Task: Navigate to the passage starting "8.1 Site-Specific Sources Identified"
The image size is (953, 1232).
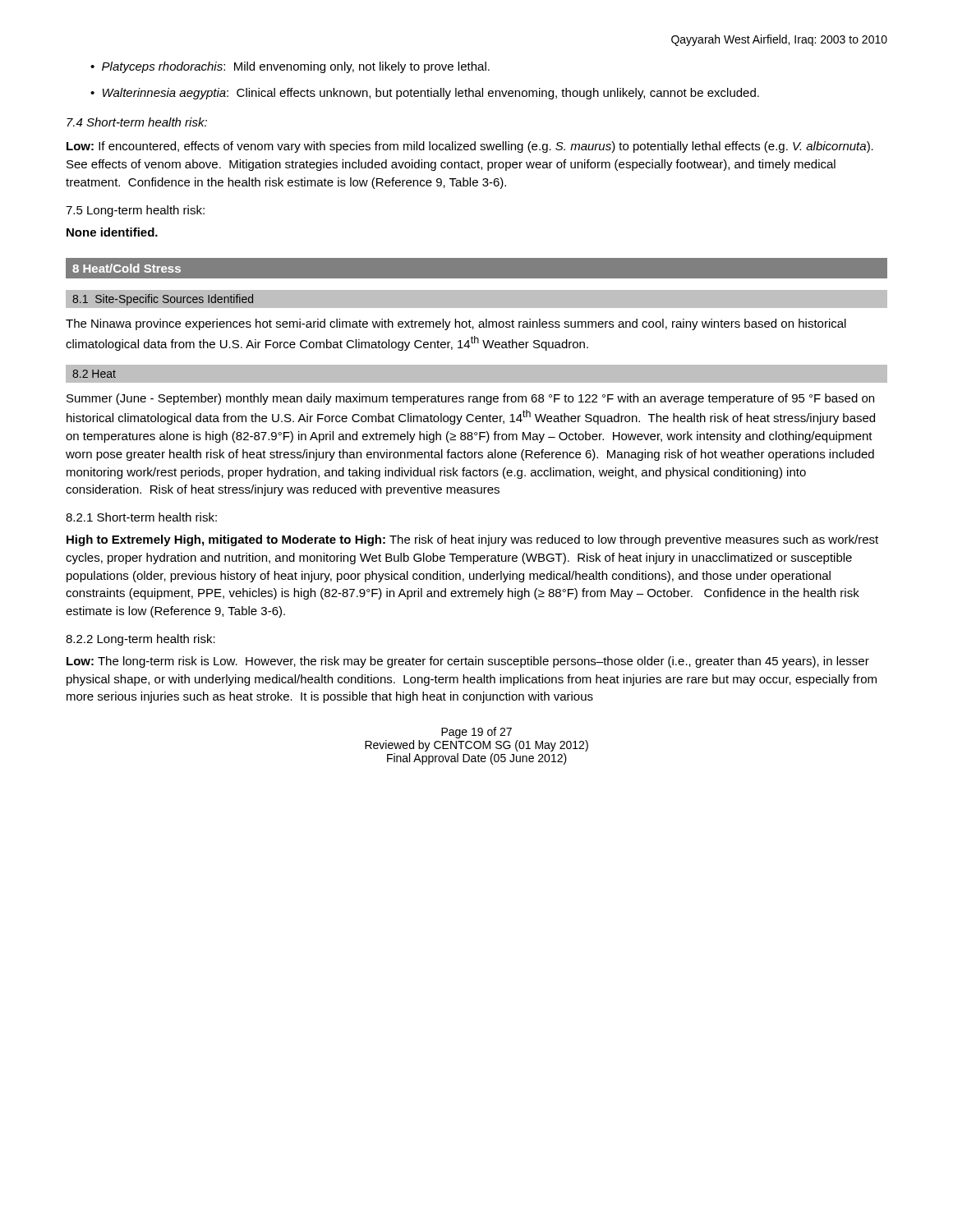Action: click(163, 299)
